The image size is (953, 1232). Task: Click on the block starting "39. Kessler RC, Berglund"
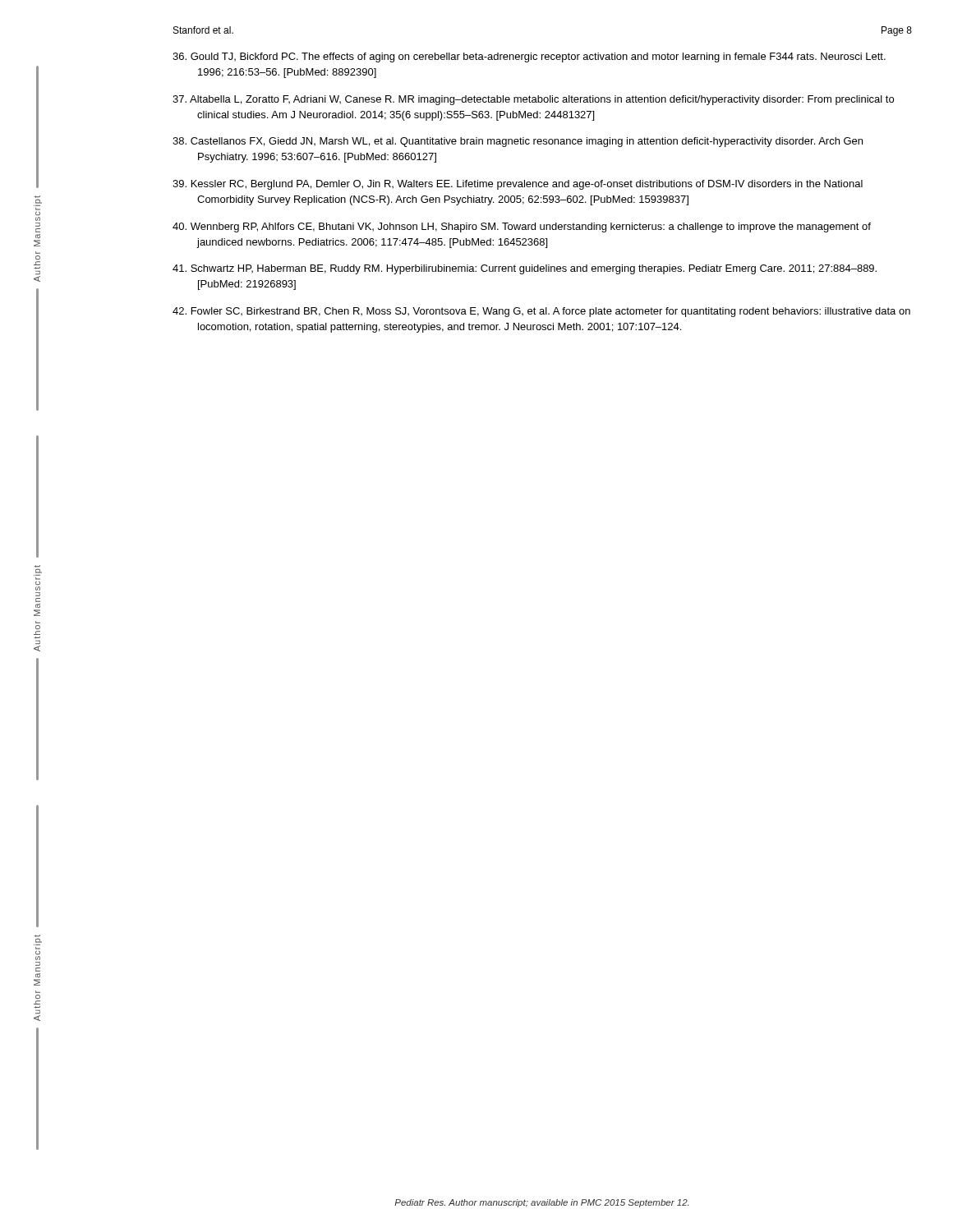click(x=518, y=191)
